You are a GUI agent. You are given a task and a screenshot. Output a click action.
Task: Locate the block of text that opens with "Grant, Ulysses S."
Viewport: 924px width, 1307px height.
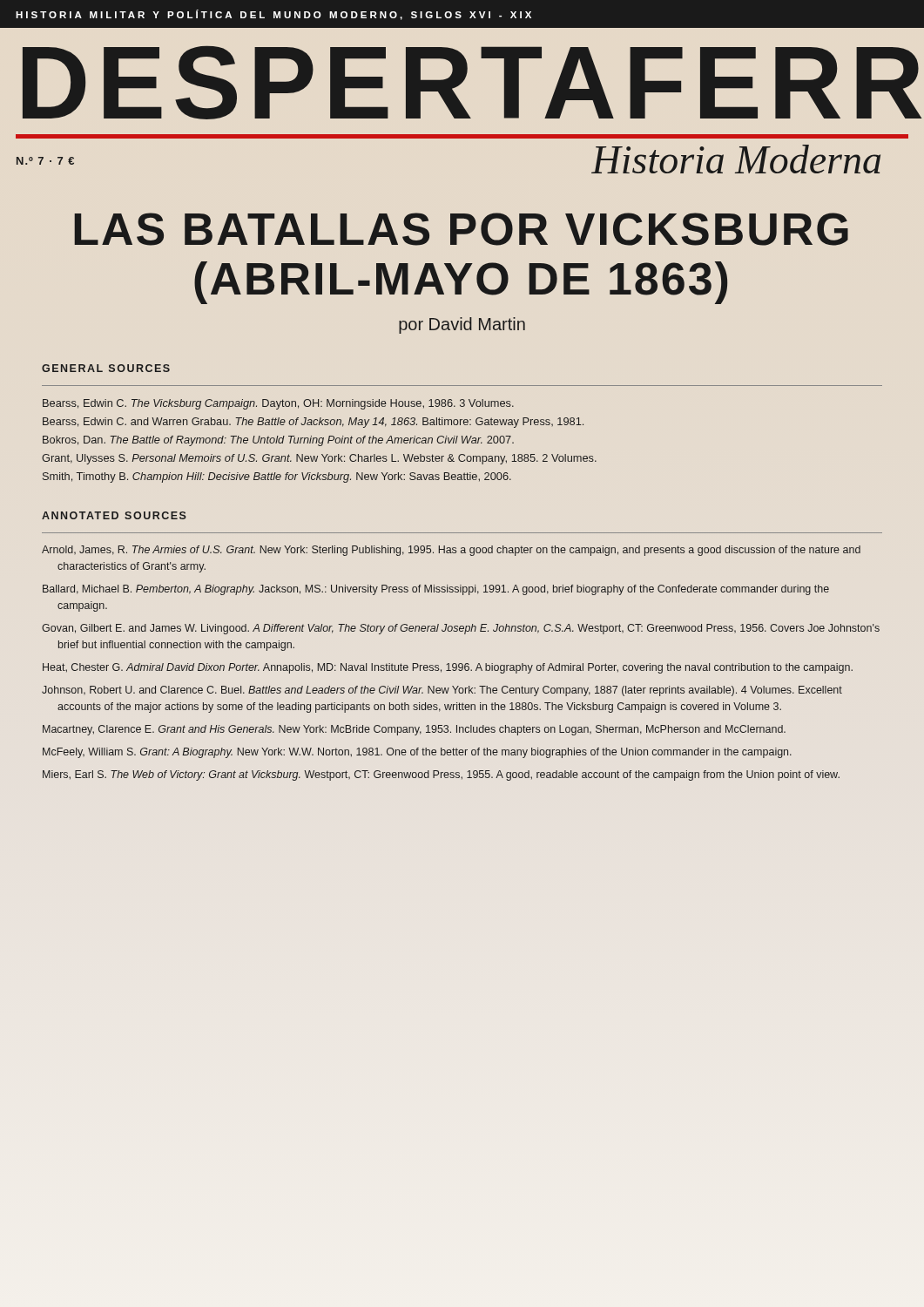[319, 458]
